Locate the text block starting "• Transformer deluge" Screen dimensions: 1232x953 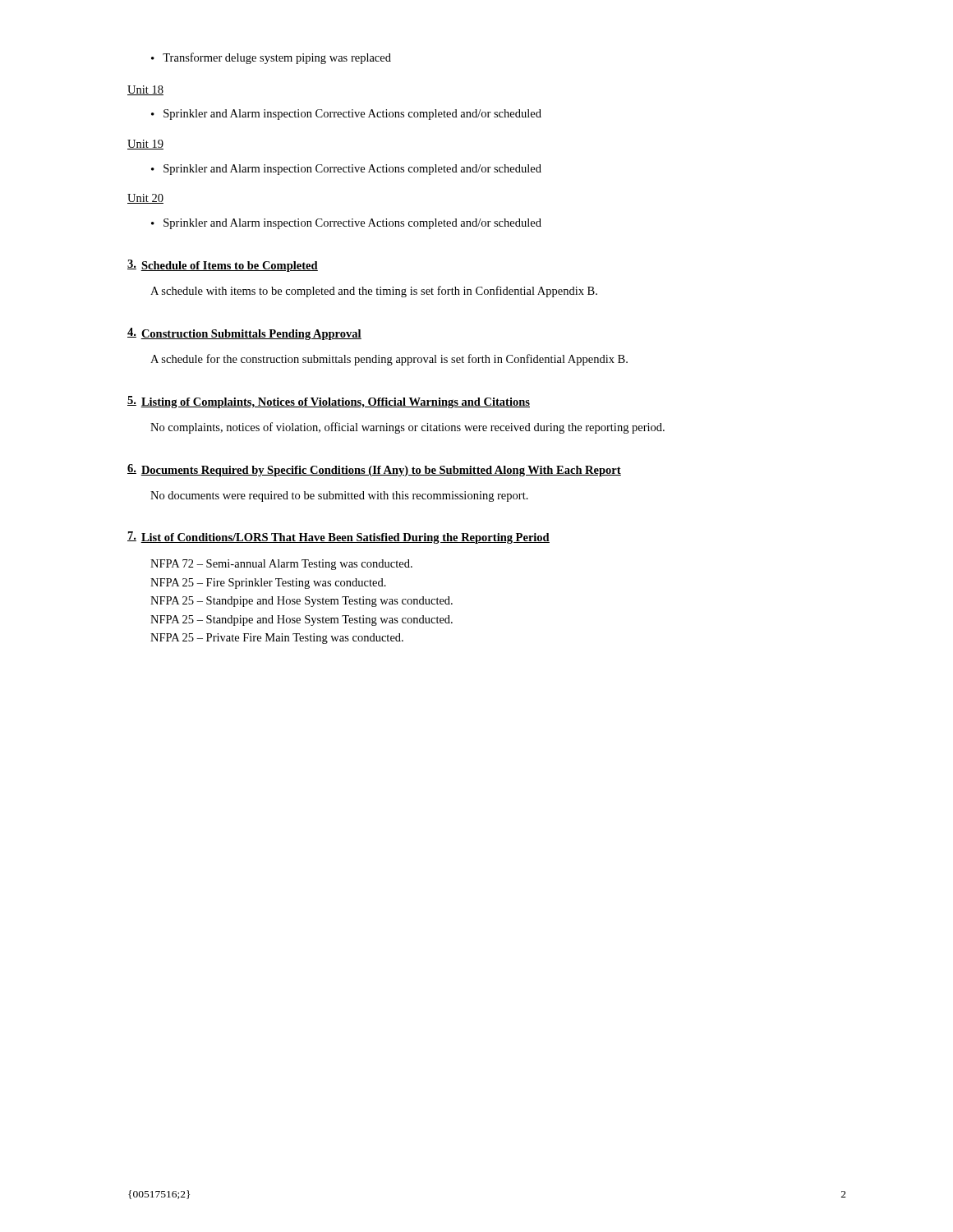click(x=271, y=59)
